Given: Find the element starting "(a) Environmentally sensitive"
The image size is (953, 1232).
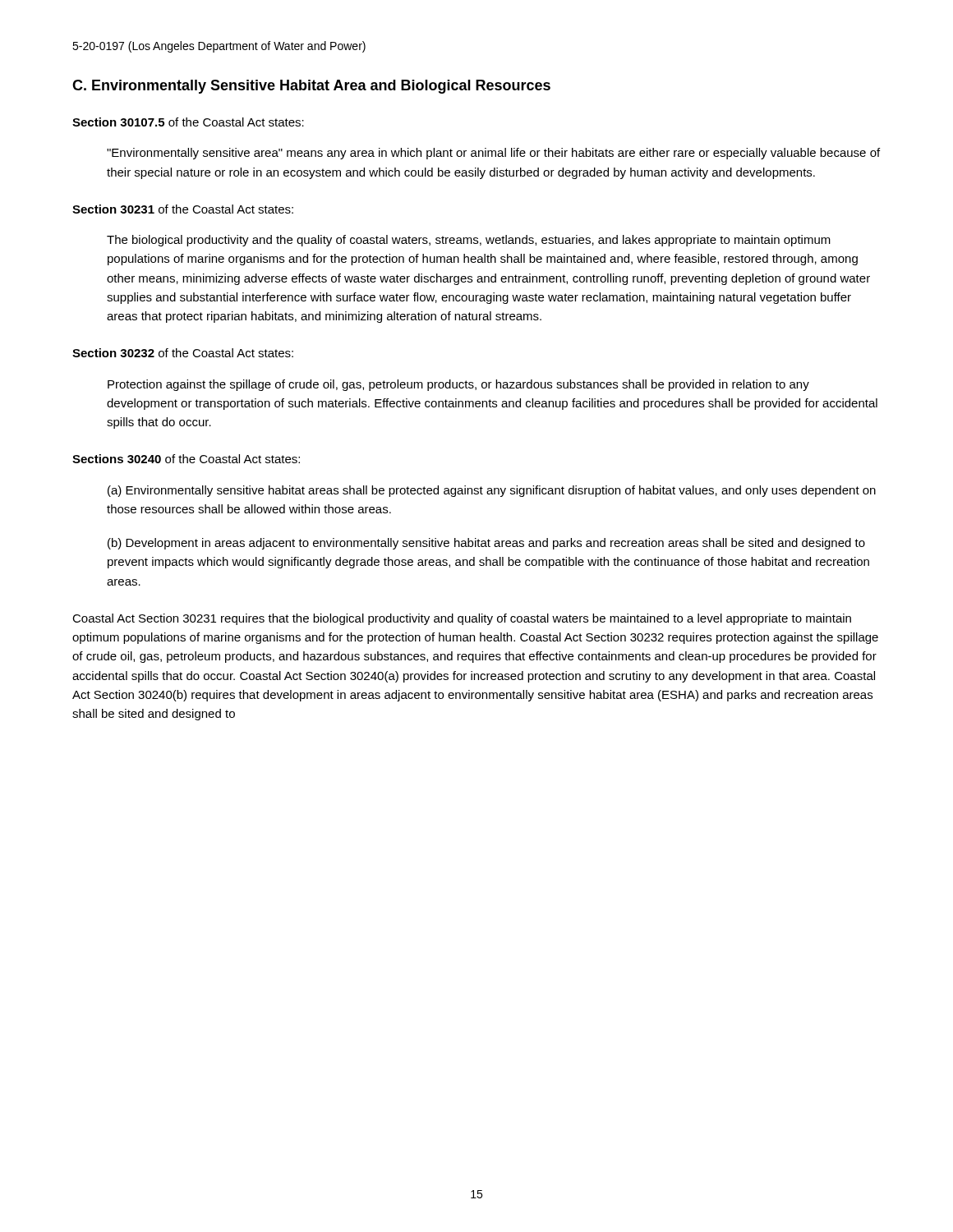Looking at the screenshot, I should tap(491, 499).
